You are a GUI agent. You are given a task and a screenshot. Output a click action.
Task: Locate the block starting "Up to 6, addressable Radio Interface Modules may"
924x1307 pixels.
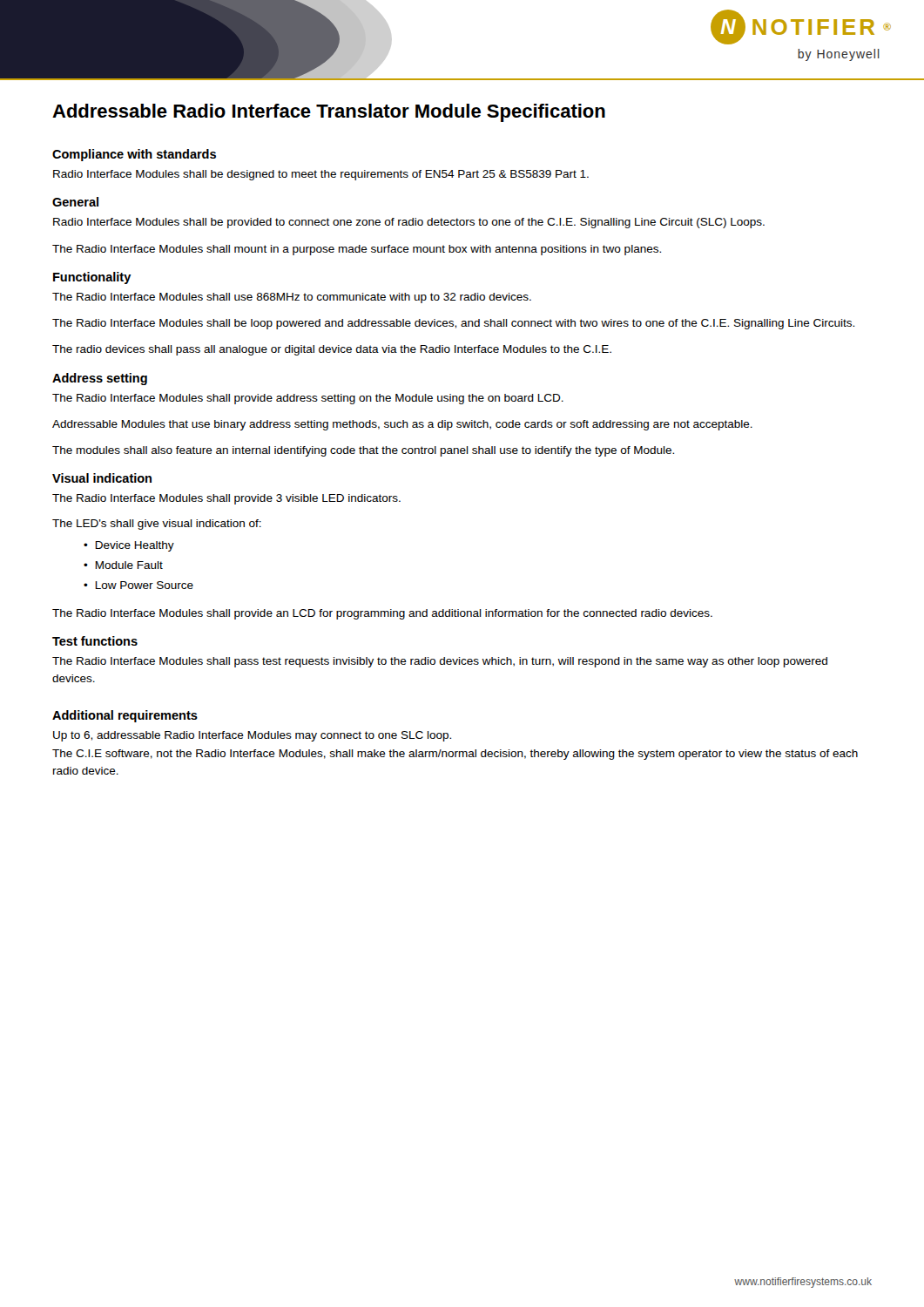(455, 753)
